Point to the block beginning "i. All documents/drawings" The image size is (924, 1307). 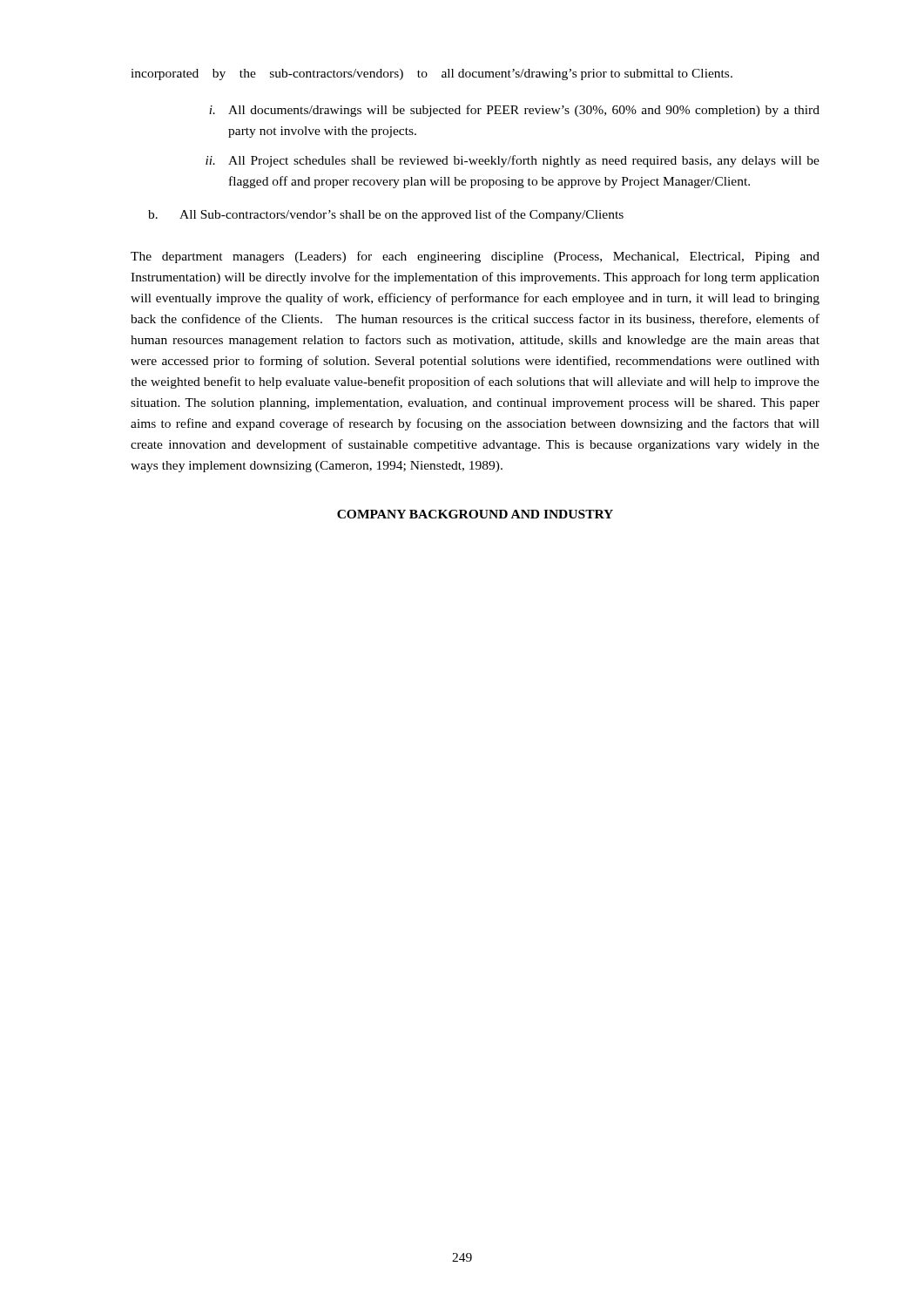501,120
